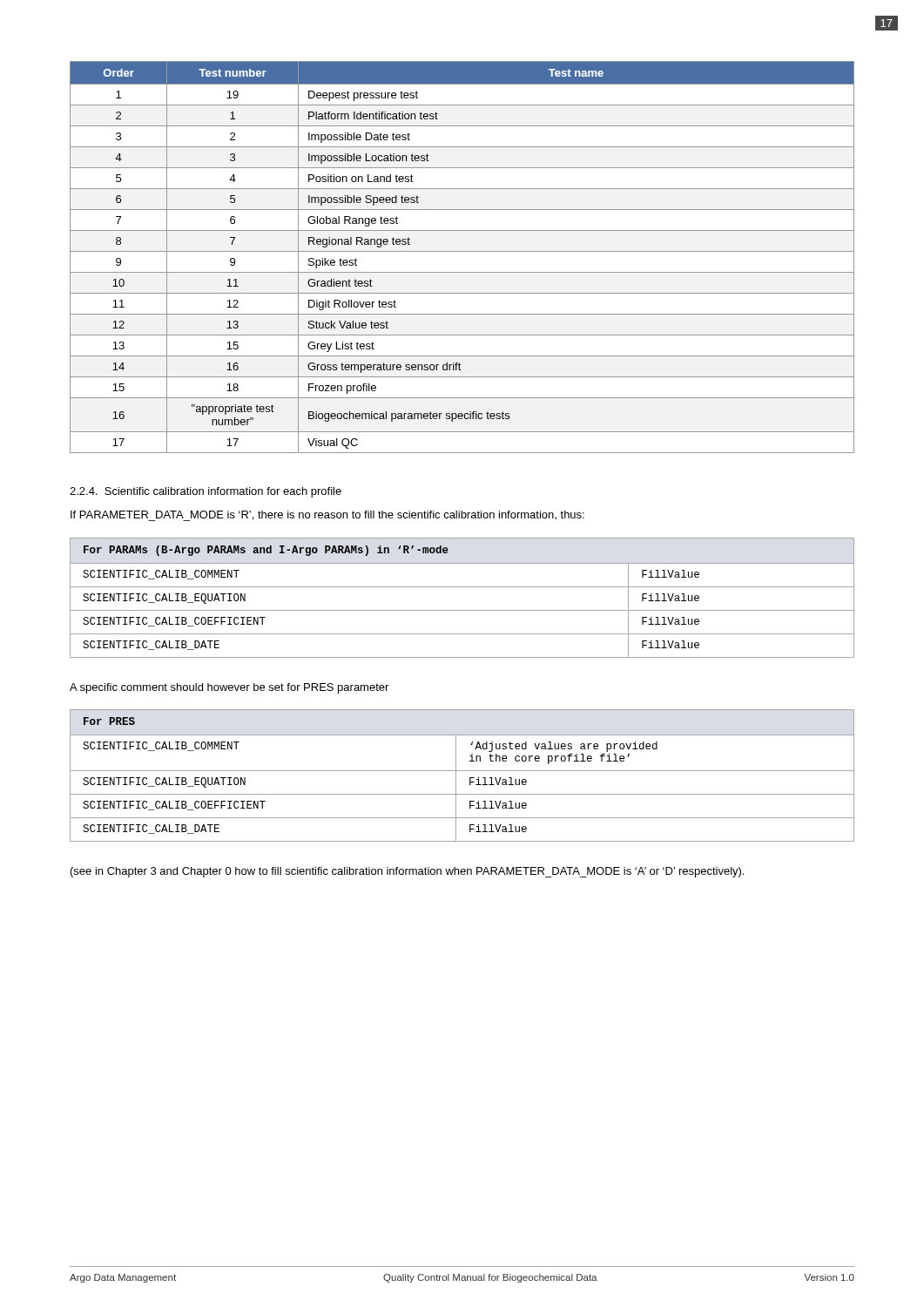Locate the text block starting "2.2.4. Scientific calibration information for each"
The height and width of the screenshot is (1307, 924).
(206, 491)
